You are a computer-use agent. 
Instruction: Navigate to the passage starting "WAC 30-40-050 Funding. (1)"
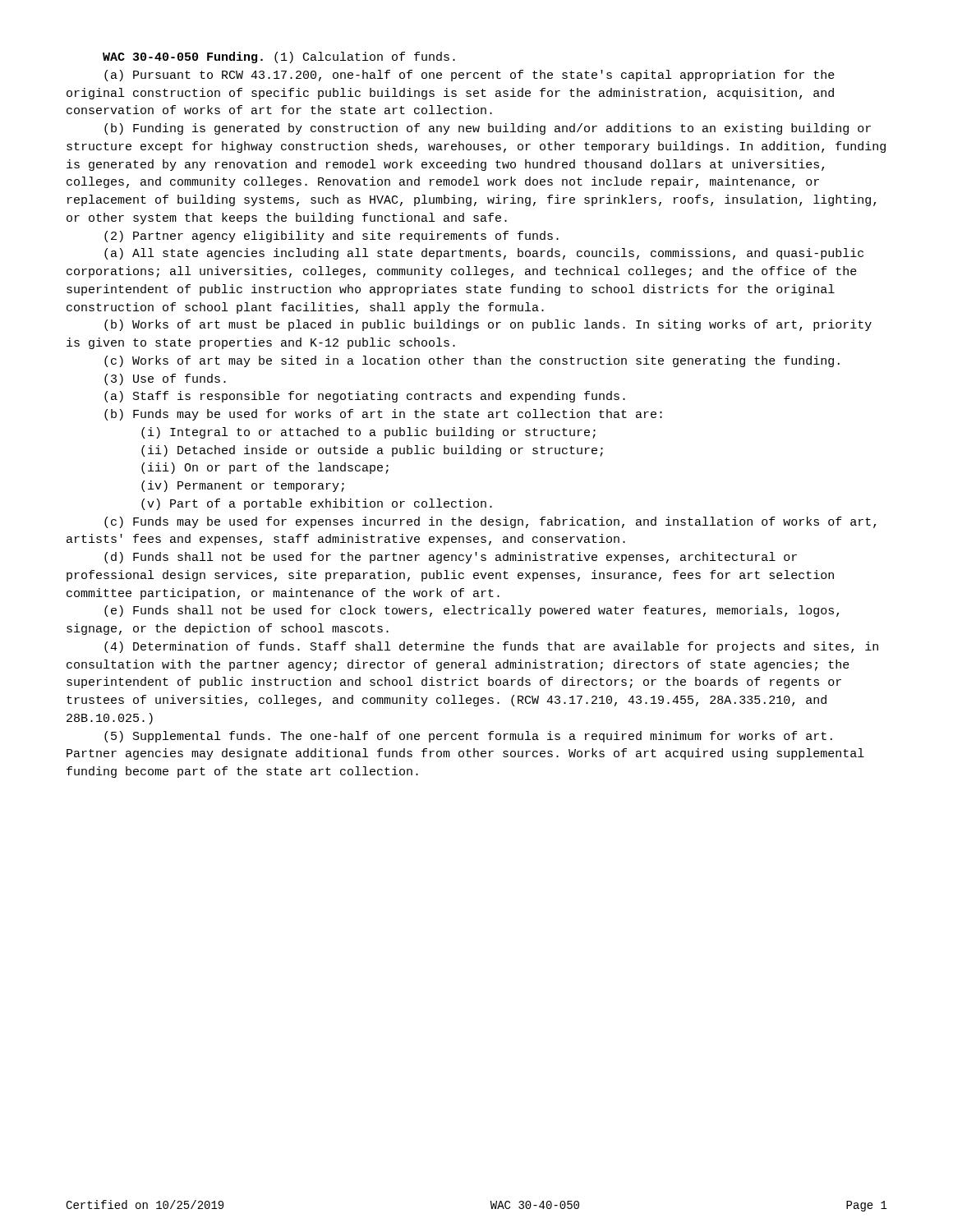pos(476,415)
